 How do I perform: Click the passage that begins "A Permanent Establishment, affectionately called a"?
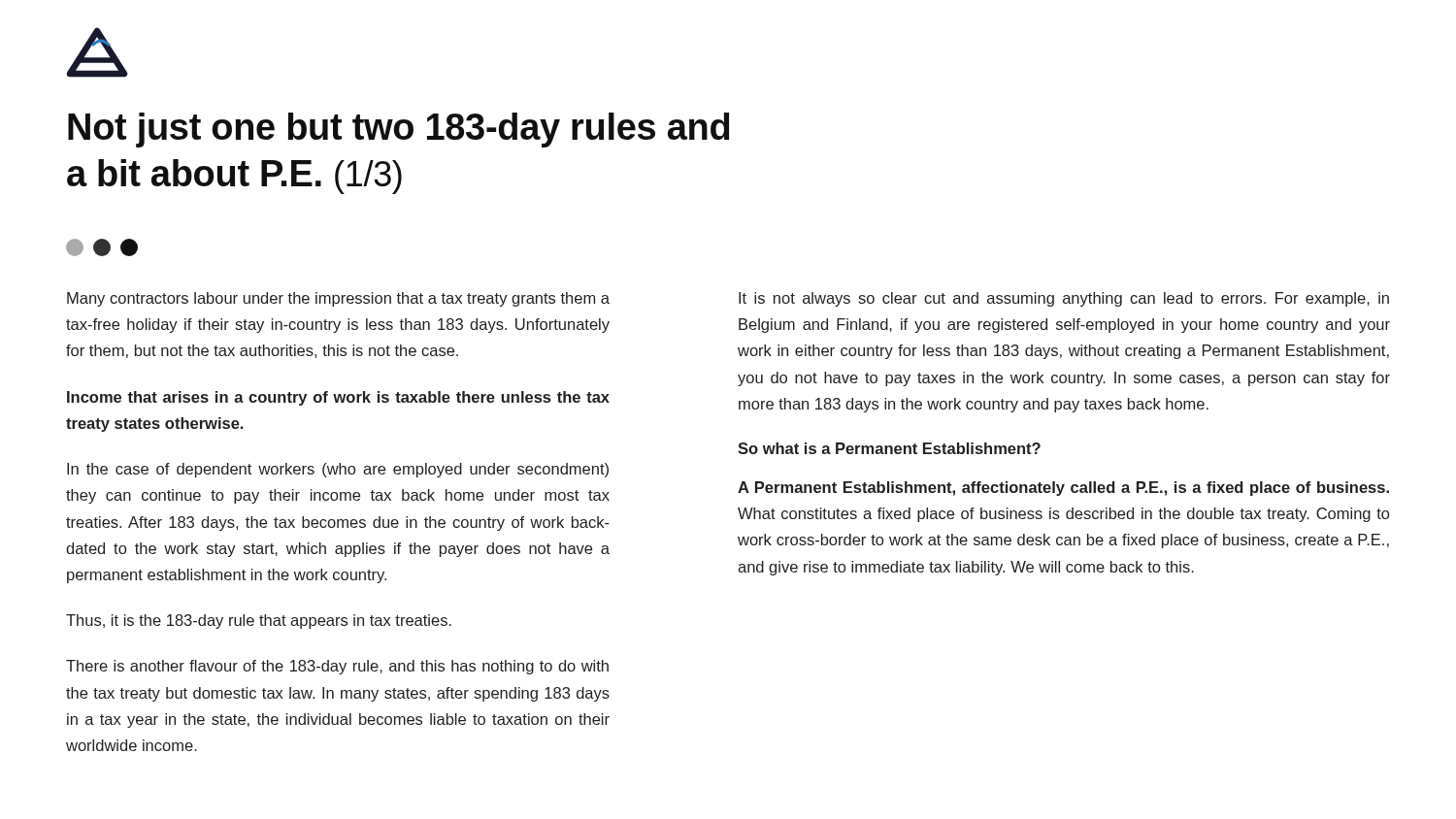pos(1064,527)
